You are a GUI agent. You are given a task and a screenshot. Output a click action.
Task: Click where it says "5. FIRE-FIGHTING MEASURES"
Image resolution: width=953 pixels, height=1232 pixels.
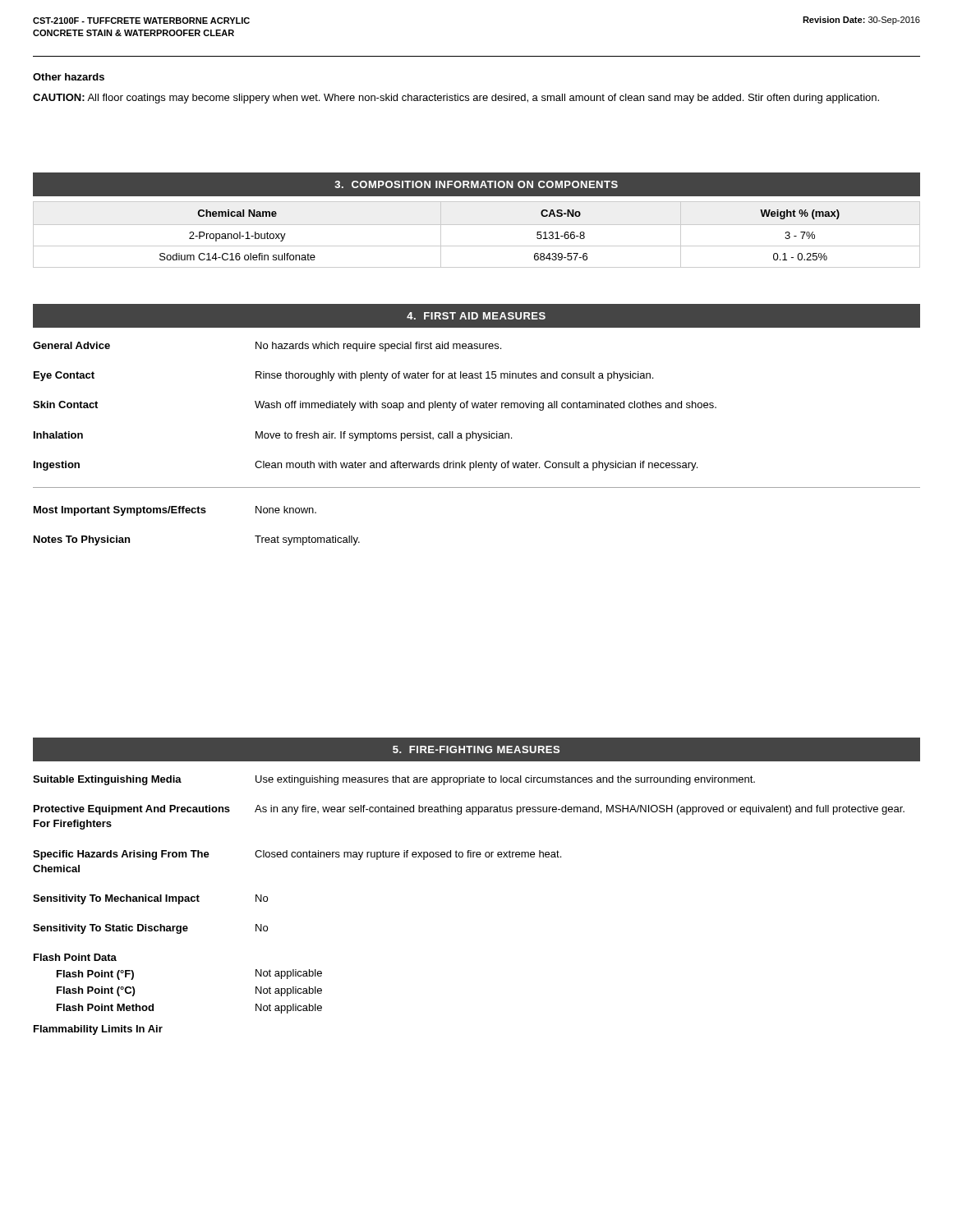(x=476, y=749)
